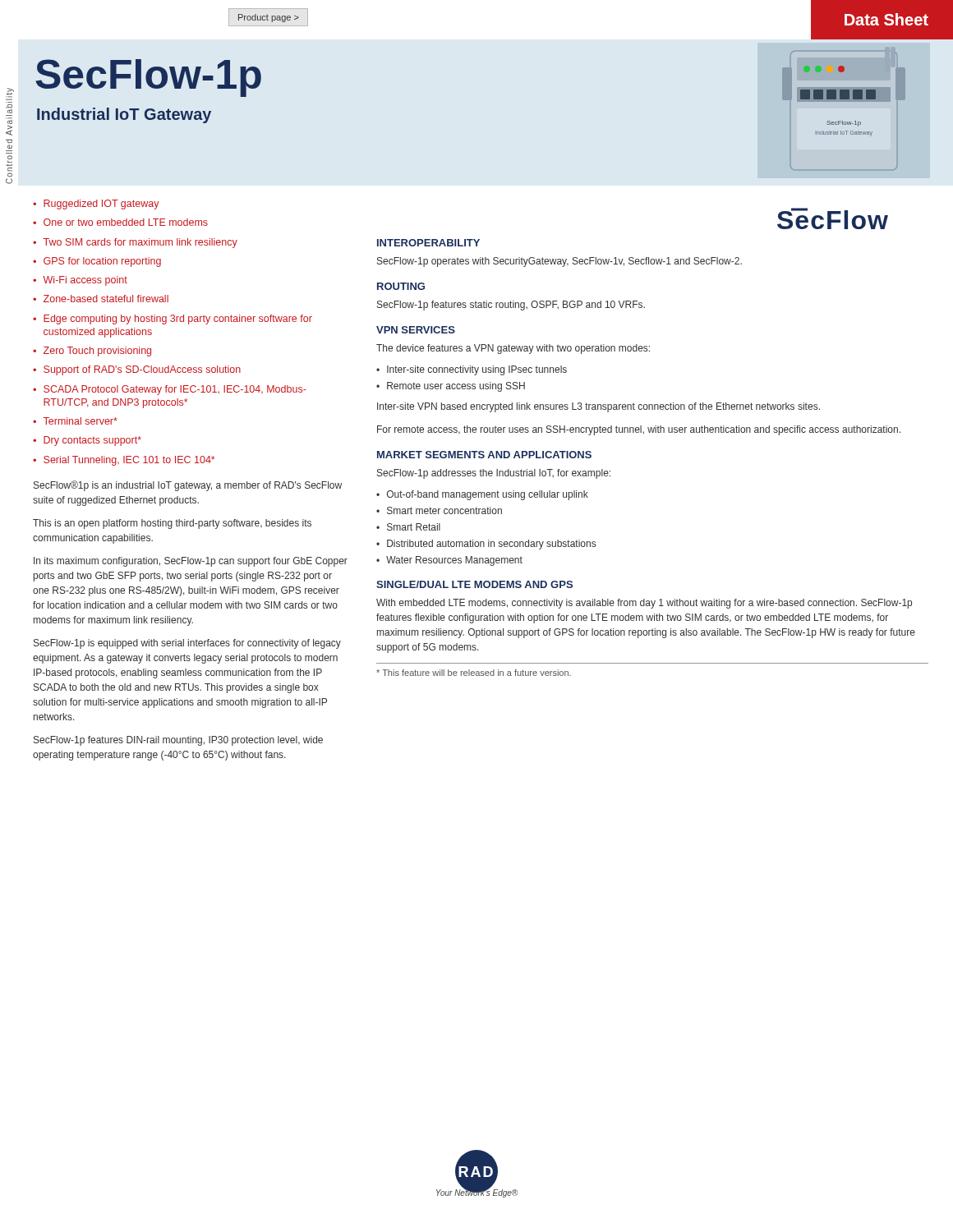The width and height of the screenshot is (953, 1232).
Task: Find the text block starting "SINGLE/DUAL LTE MODEMS AND GPS"
Action: tap(475, 584)
